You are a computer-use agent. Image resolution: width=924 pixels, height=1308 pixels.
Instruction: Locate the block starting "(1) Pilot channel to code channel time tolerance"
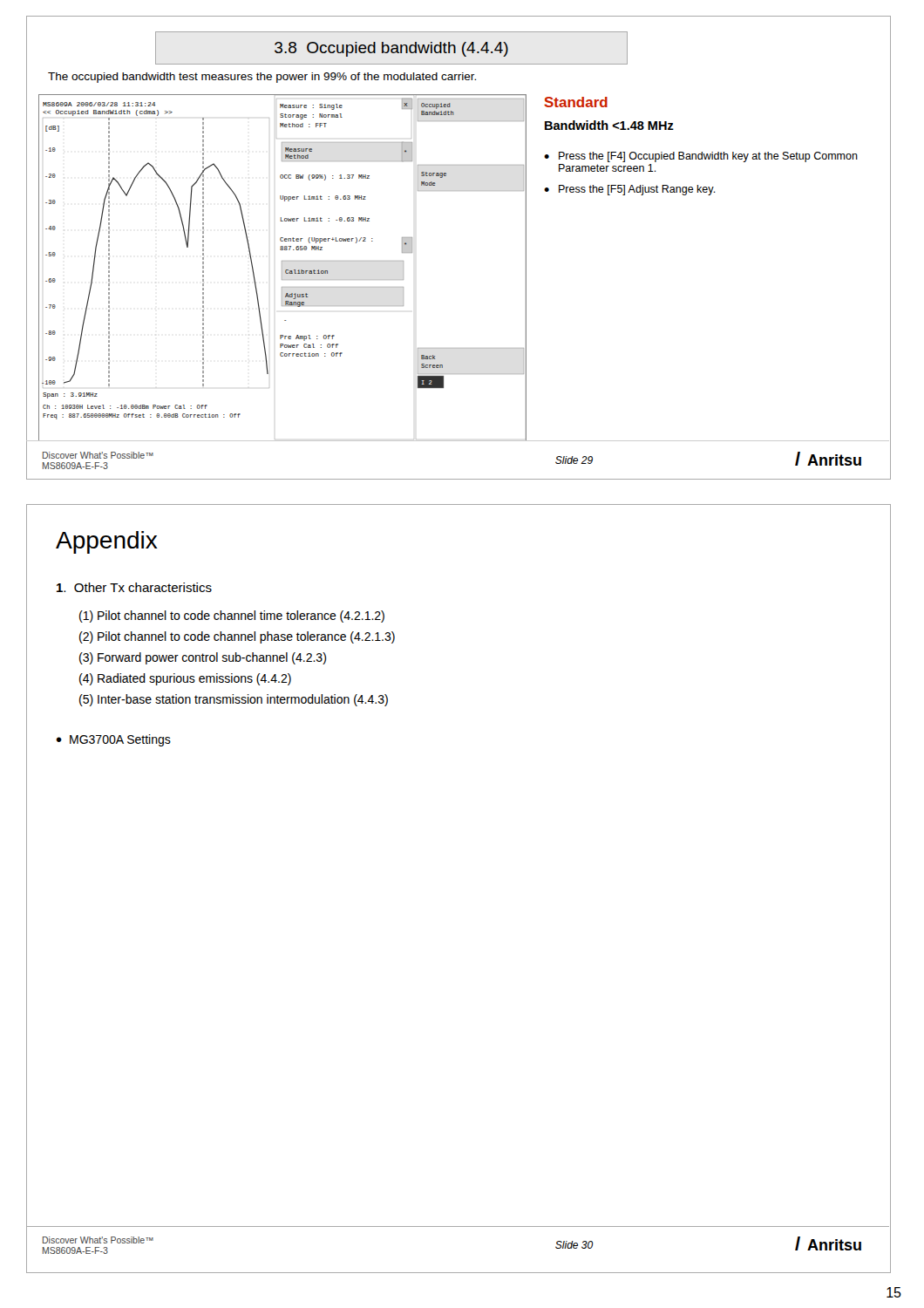coord(232,616)
